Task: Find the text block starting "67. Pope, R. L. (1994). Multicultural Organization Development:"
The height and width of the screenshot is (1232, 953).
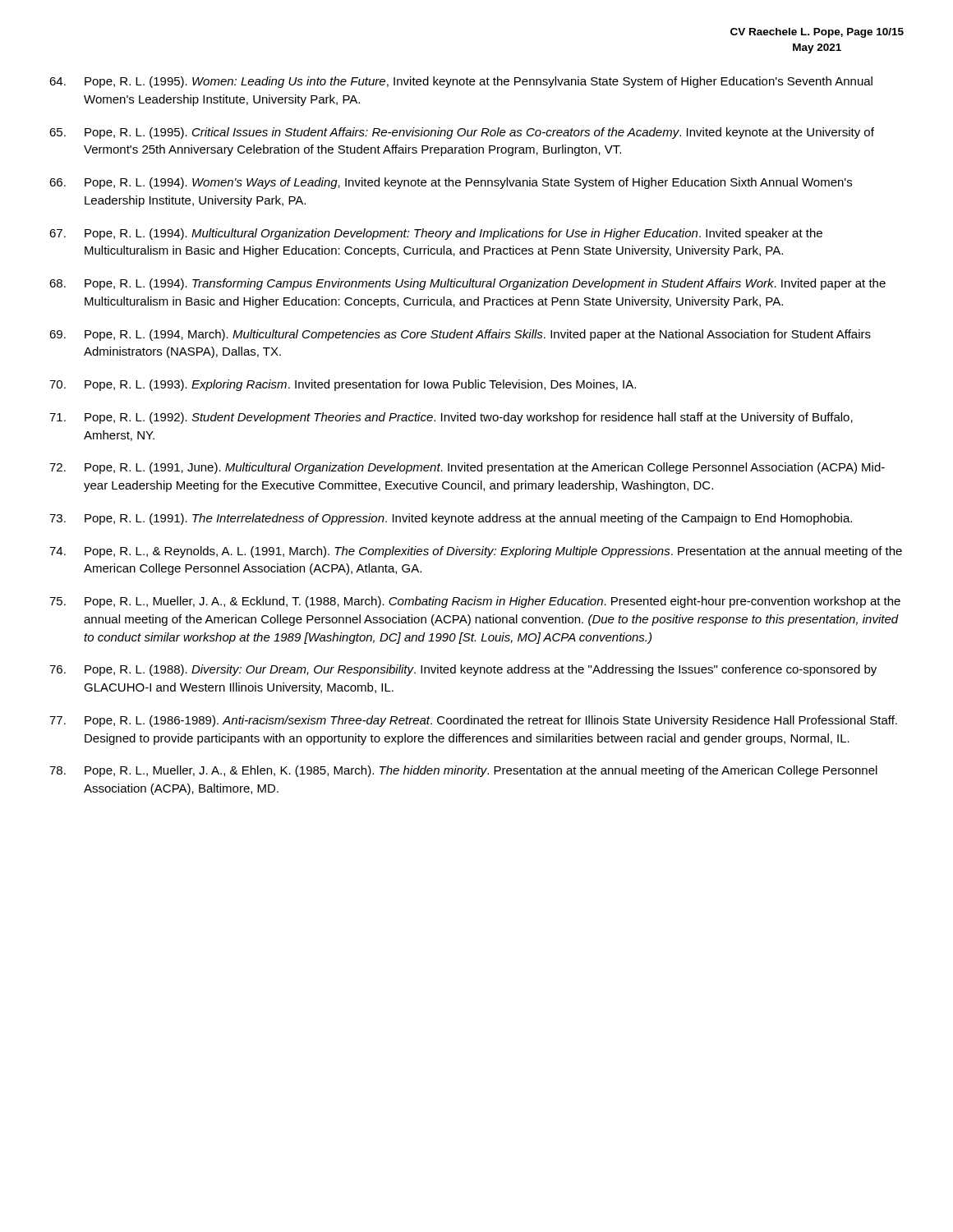Action: pyautogui.click(x=476, y=242)
